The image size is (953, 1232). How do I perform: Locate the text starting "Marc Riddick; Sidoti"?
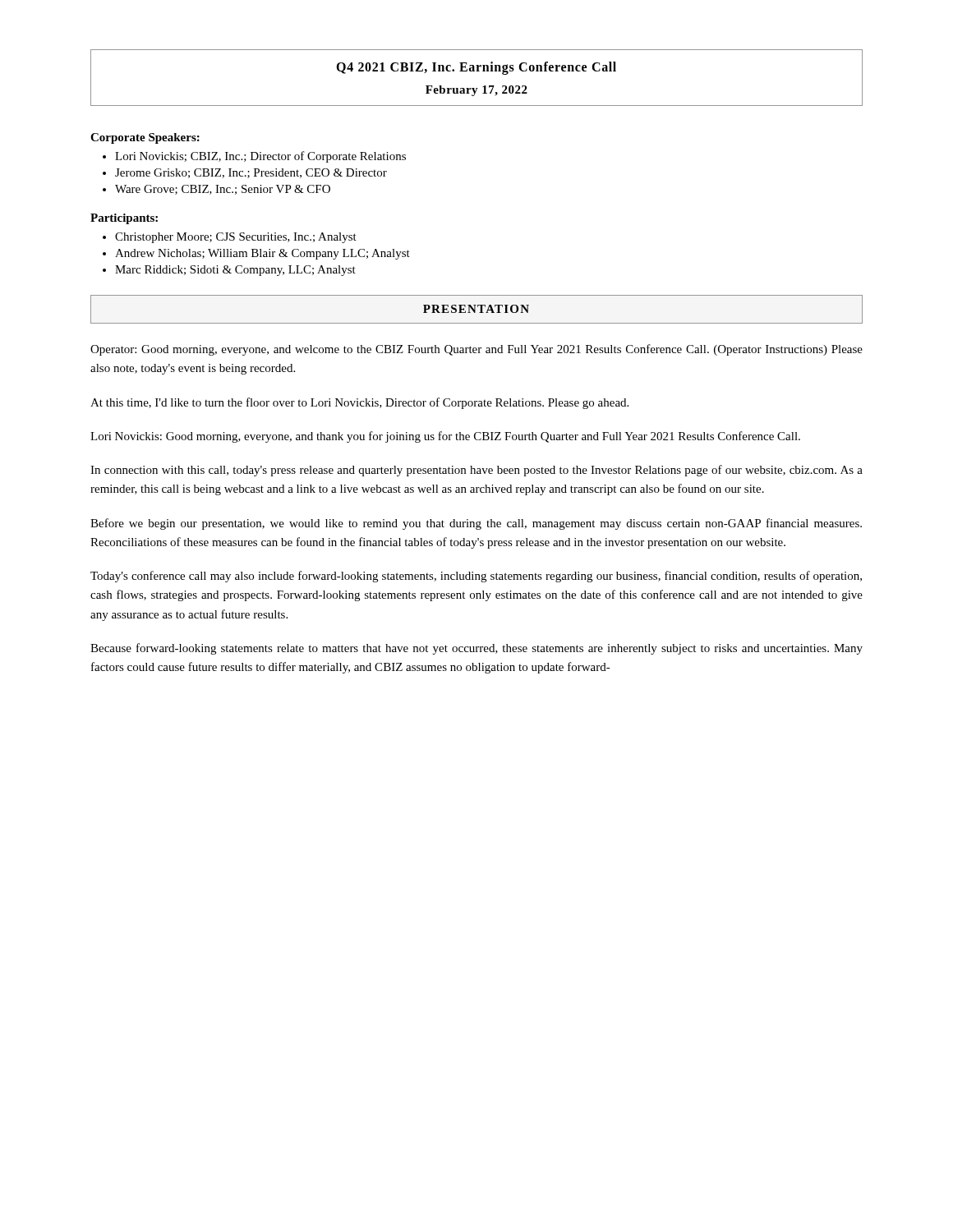coord(235,269)
